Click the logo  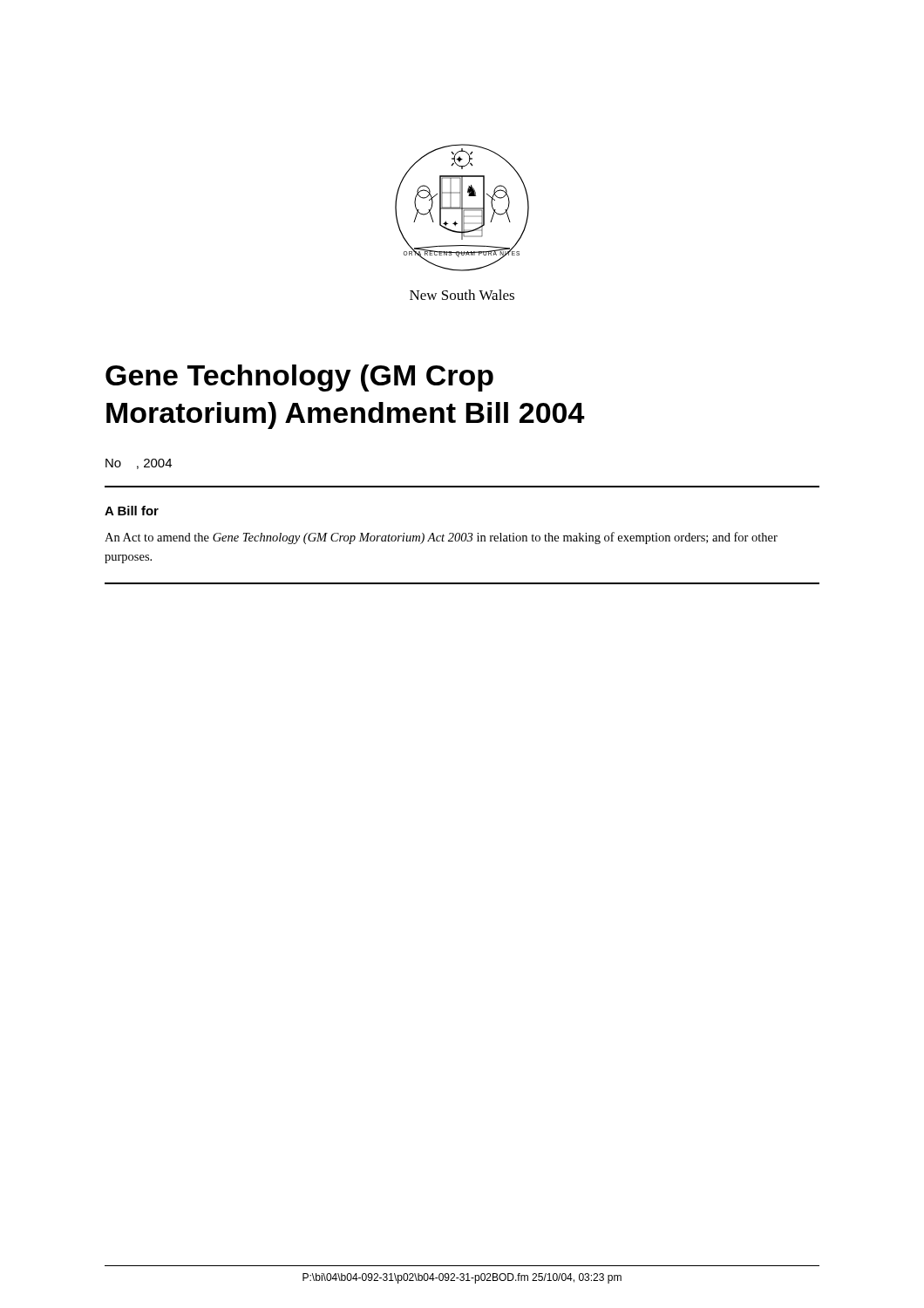[462, 209]
